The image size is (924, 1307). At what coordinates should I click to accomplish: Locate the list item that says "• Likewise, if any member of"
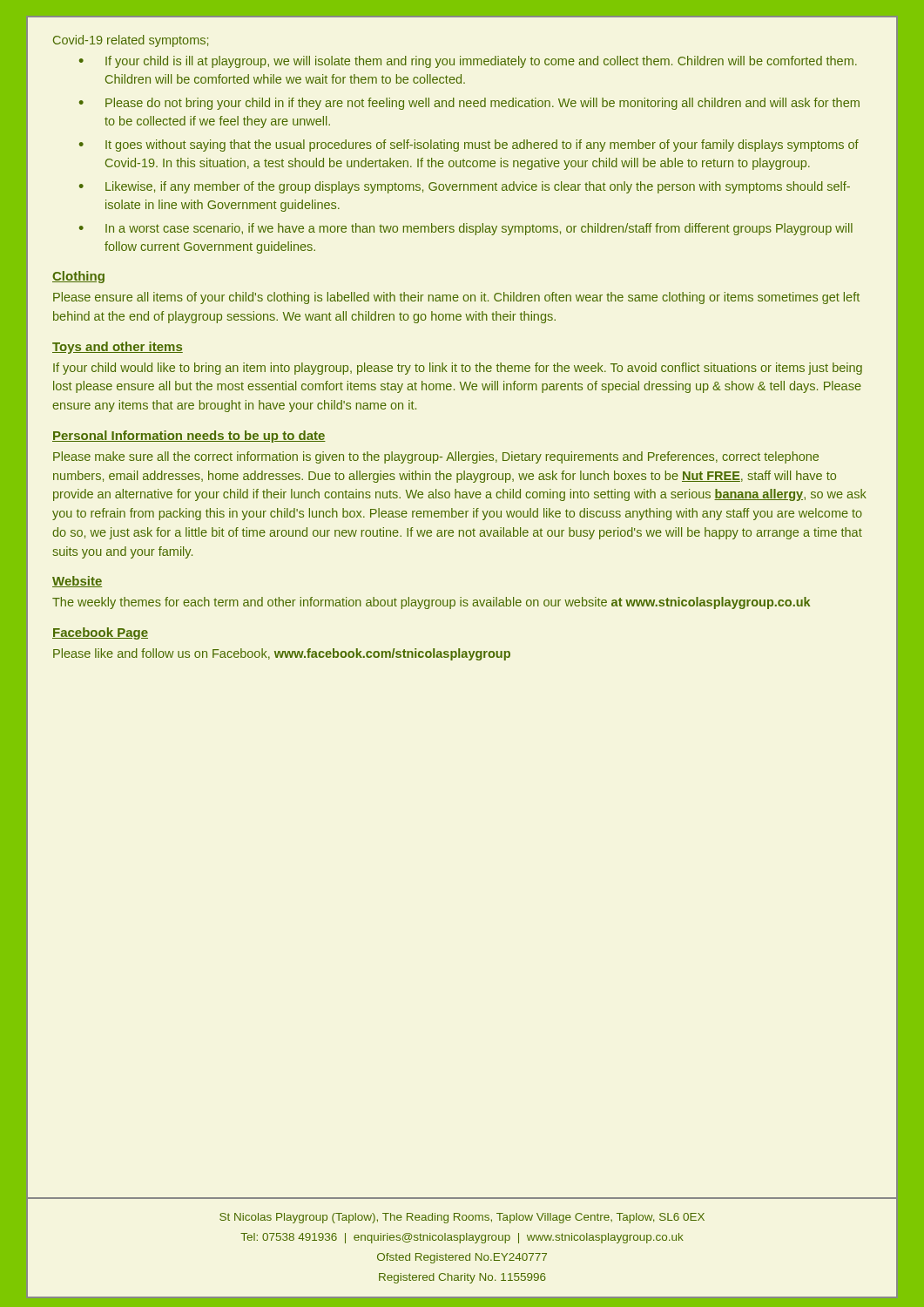475,196
